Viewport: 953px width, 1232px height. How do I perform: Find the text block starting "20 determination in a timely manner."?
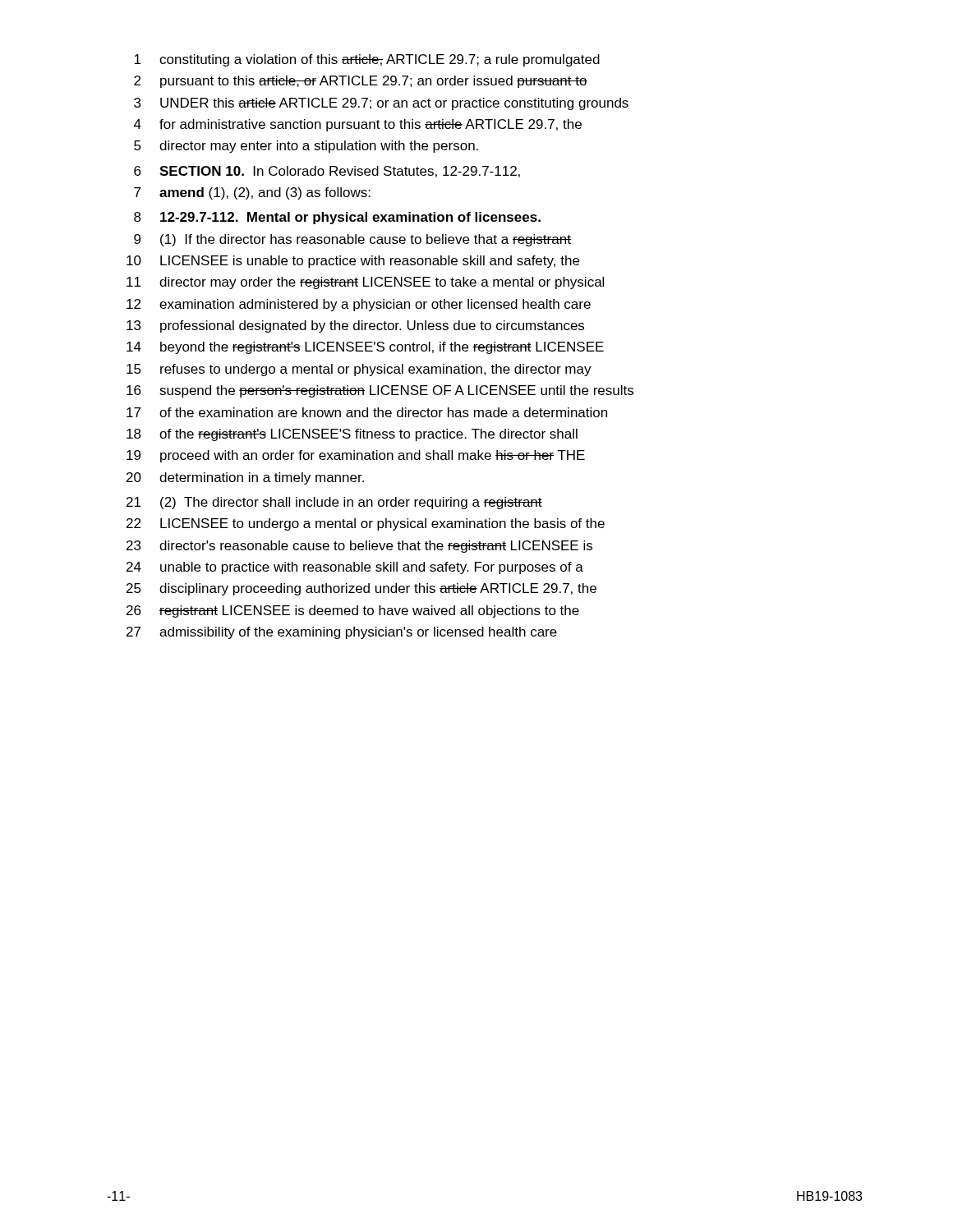(245, 478)
